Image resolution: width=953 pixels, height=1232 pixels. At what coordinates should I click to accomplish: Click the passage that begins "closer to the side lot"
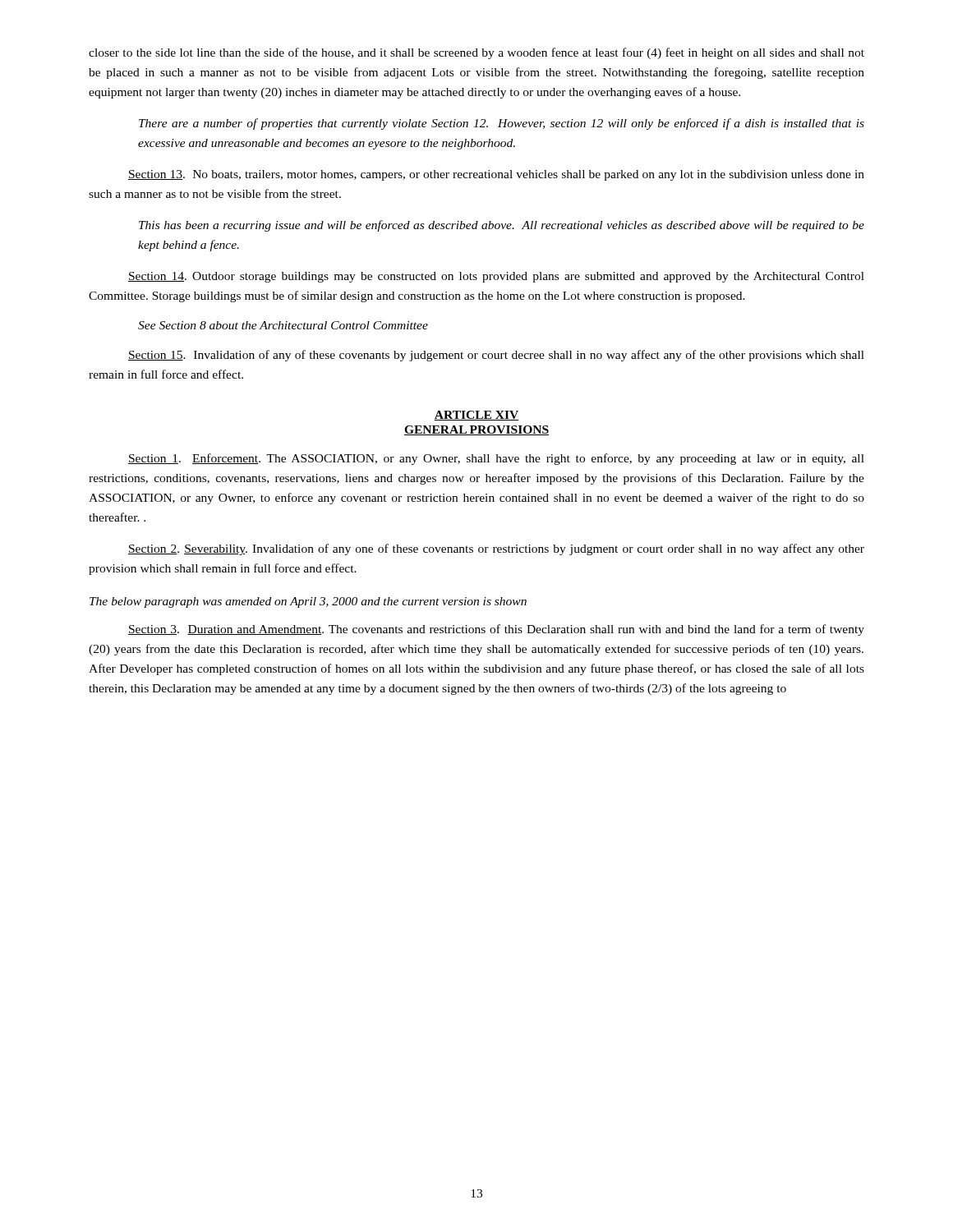(x=476, y=72)
